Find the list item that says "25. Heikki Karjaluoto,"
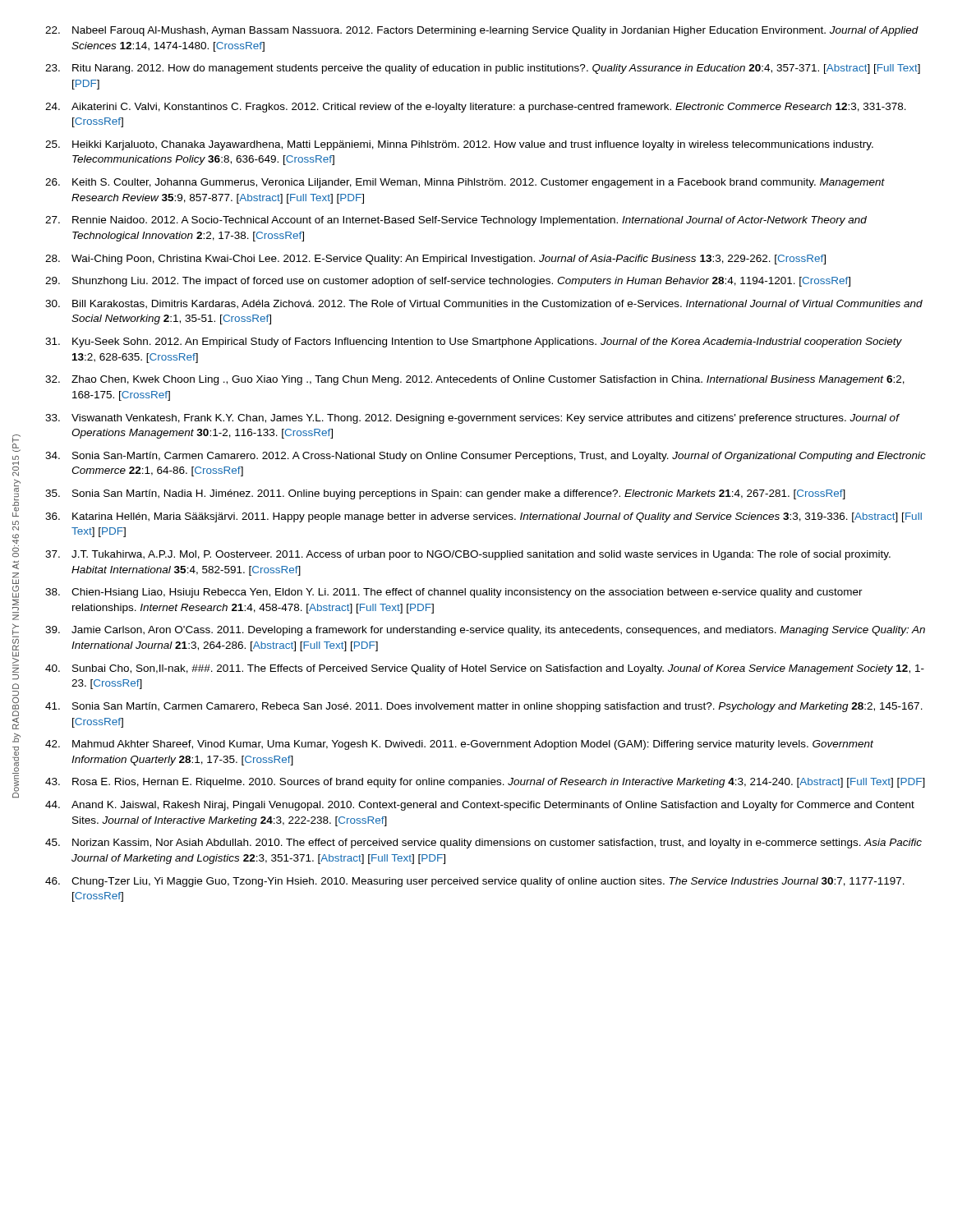The height and width of the screenshot is (1232, 953). coord(487,152)
